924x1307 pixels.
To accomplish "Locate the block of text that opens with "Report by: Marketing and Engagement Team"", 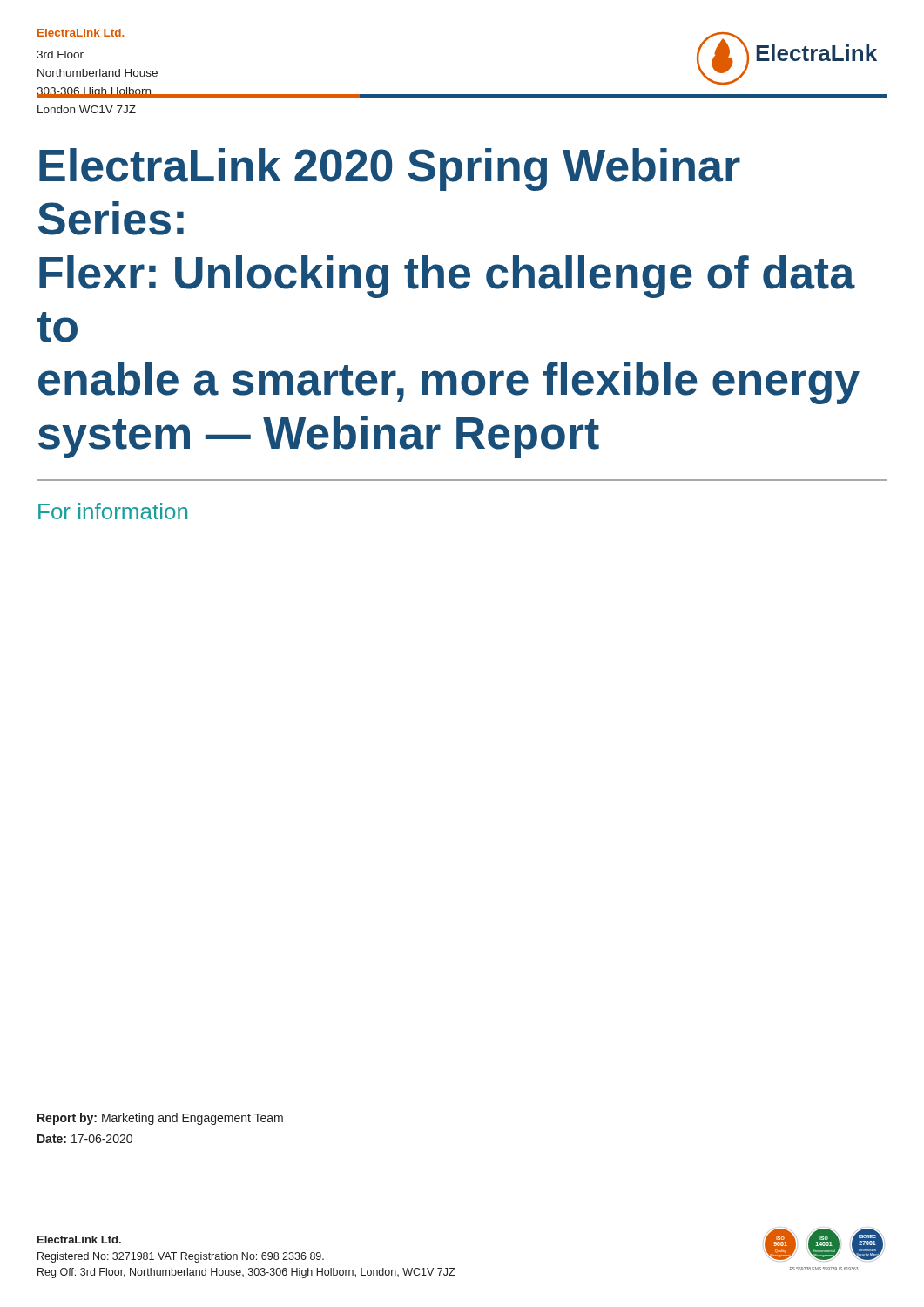I will tap(160, 1129).
